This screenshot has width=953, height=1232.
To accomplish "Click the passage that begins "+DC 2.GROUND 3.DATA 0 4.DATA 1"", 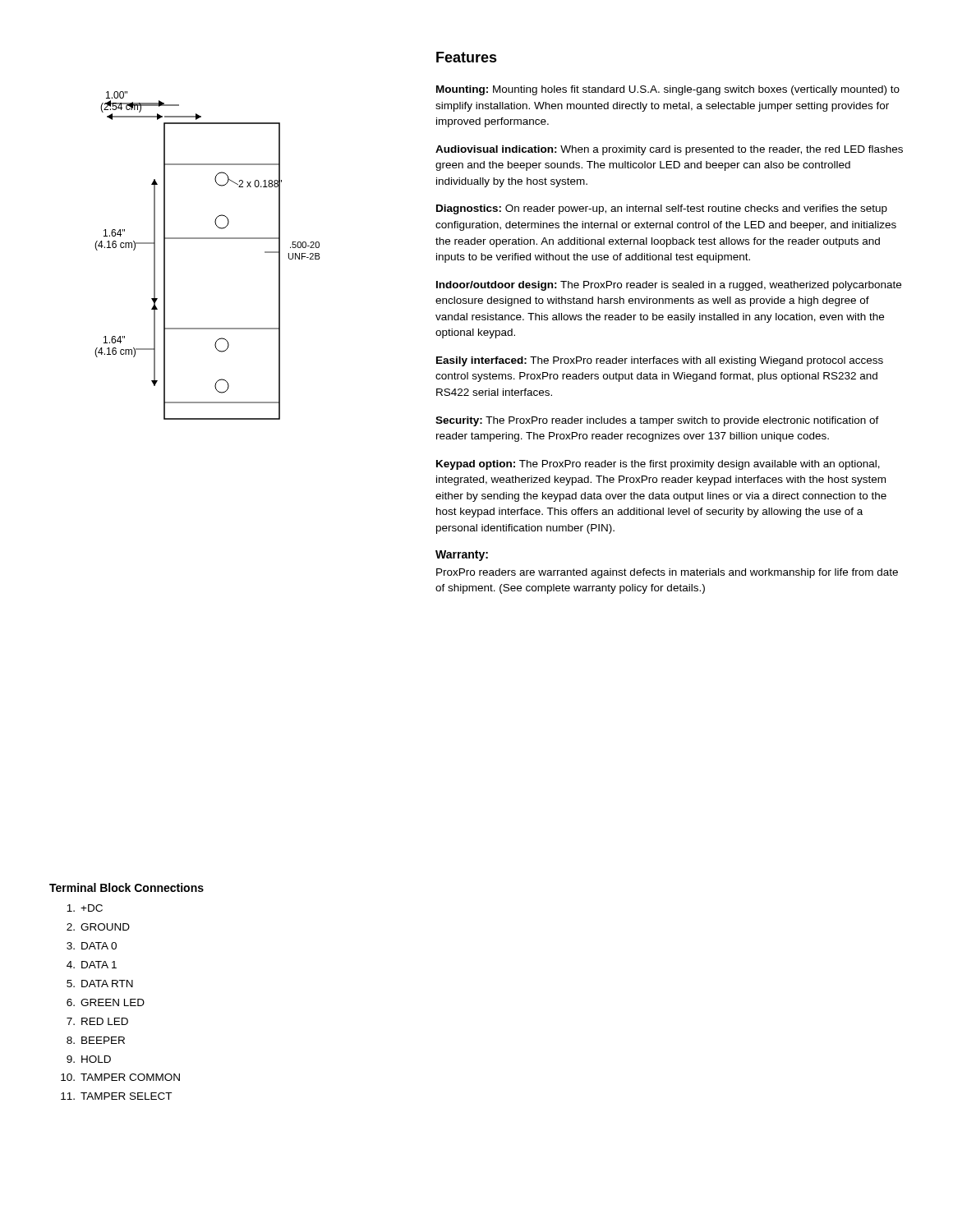I will click(x=85, y=908).
